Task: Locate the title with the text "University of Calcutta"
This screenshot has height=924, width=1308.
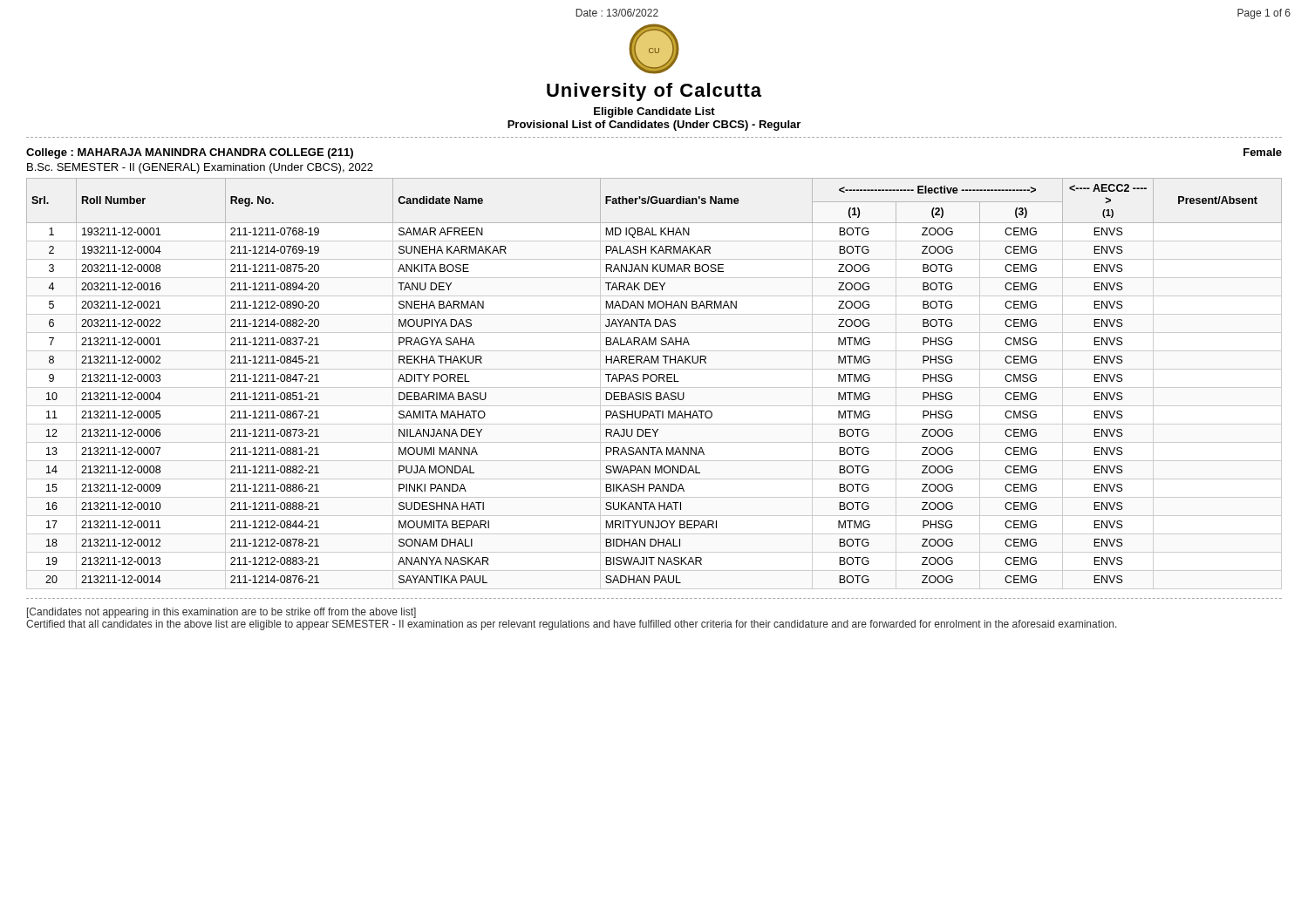Action: point(654,90)
